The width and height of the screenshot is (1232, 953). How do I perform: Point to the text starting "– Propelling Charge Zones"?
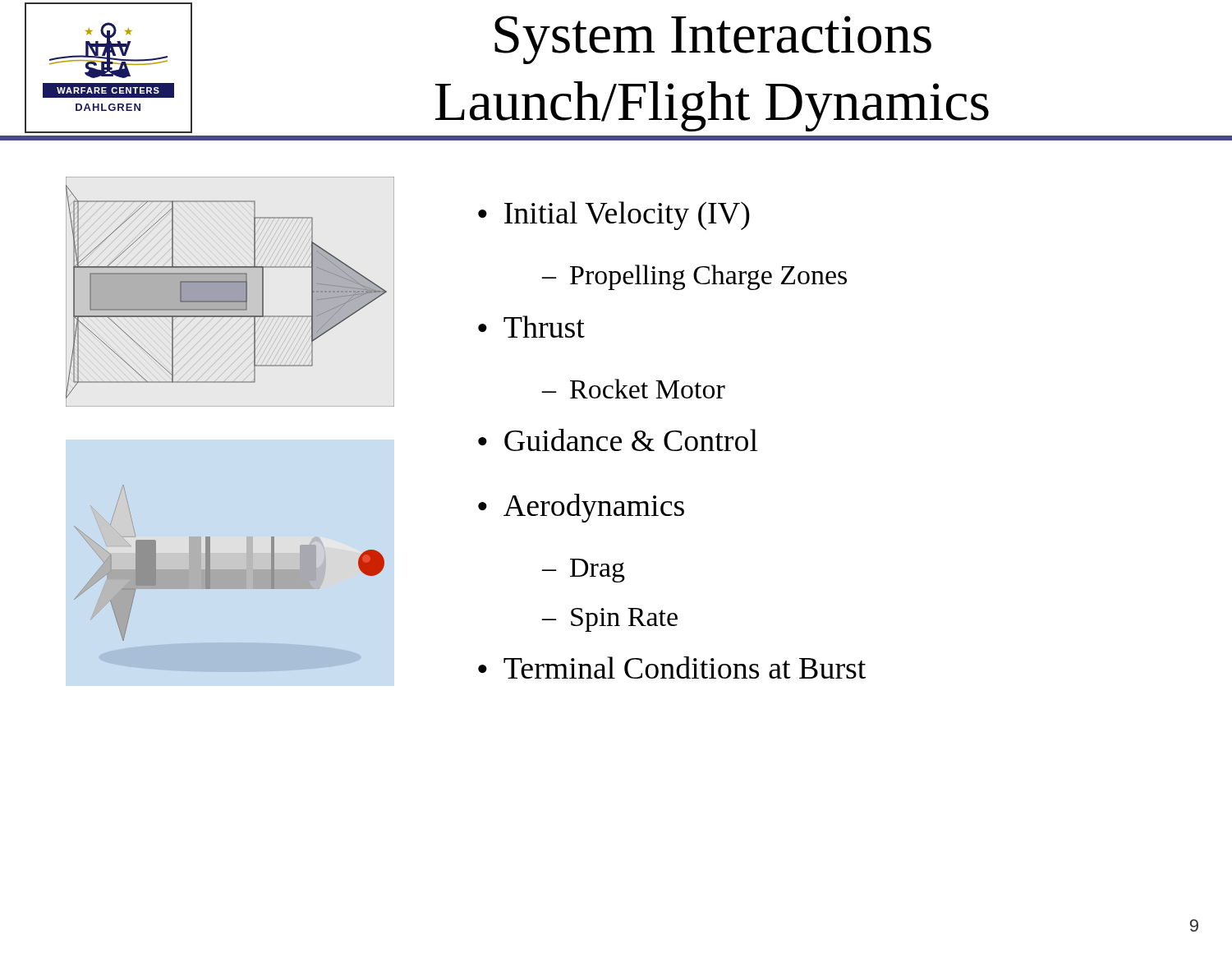pos(695,276)
